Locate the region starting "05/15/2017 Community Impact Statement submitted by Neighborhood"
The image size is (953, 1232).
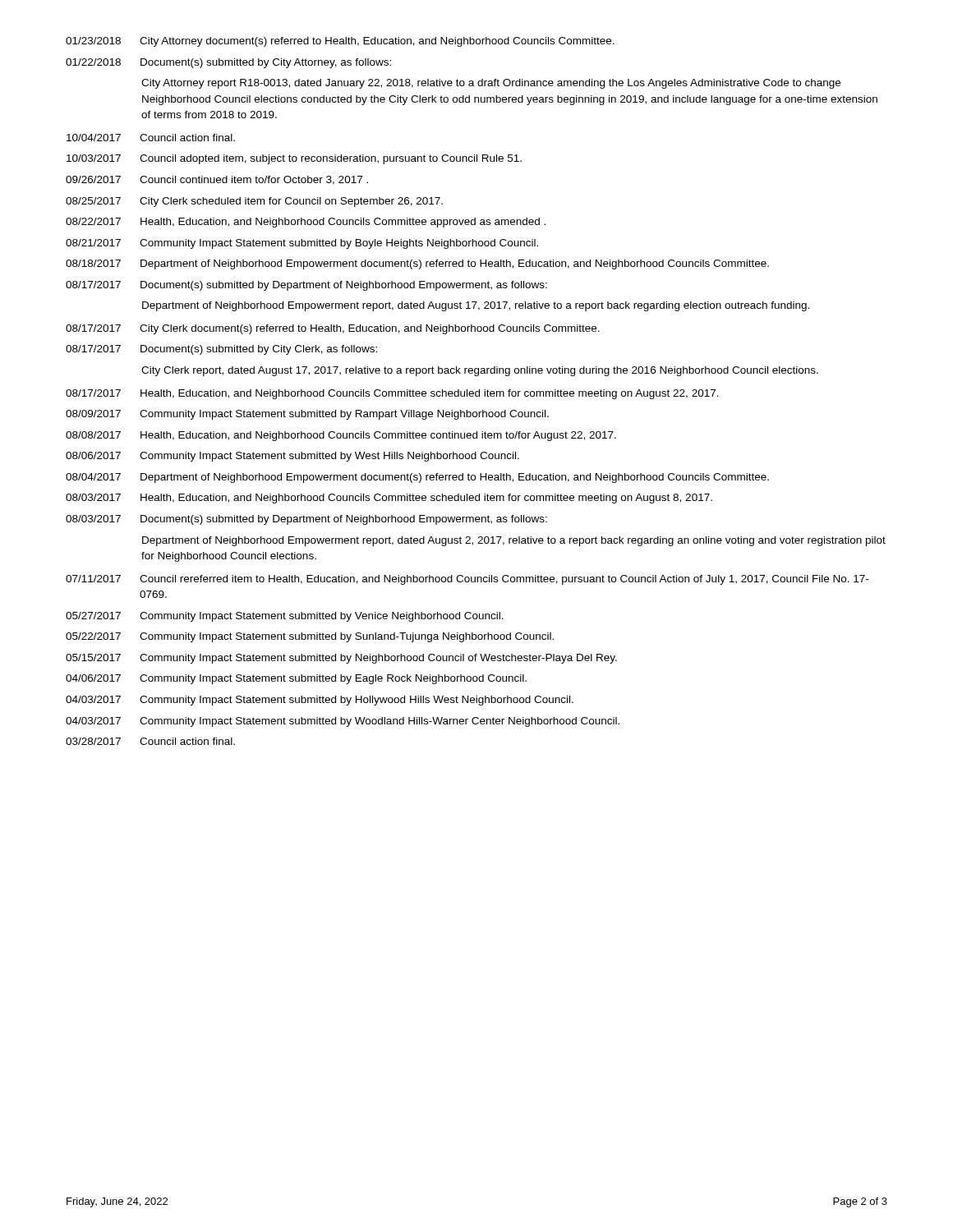pyautogui.click(x=476, y=658)
